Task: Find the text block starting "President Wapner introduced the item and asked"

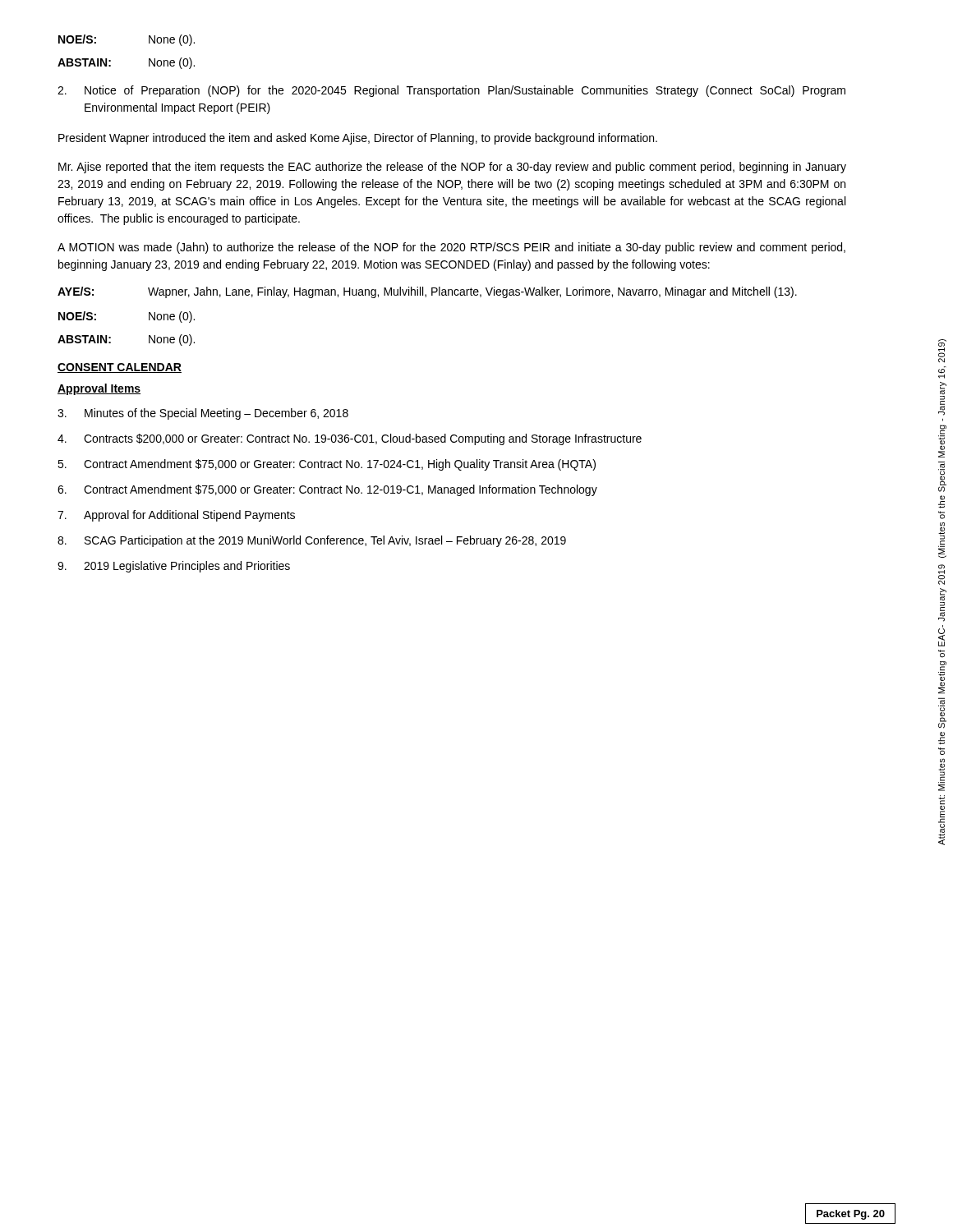Action: 452,138
